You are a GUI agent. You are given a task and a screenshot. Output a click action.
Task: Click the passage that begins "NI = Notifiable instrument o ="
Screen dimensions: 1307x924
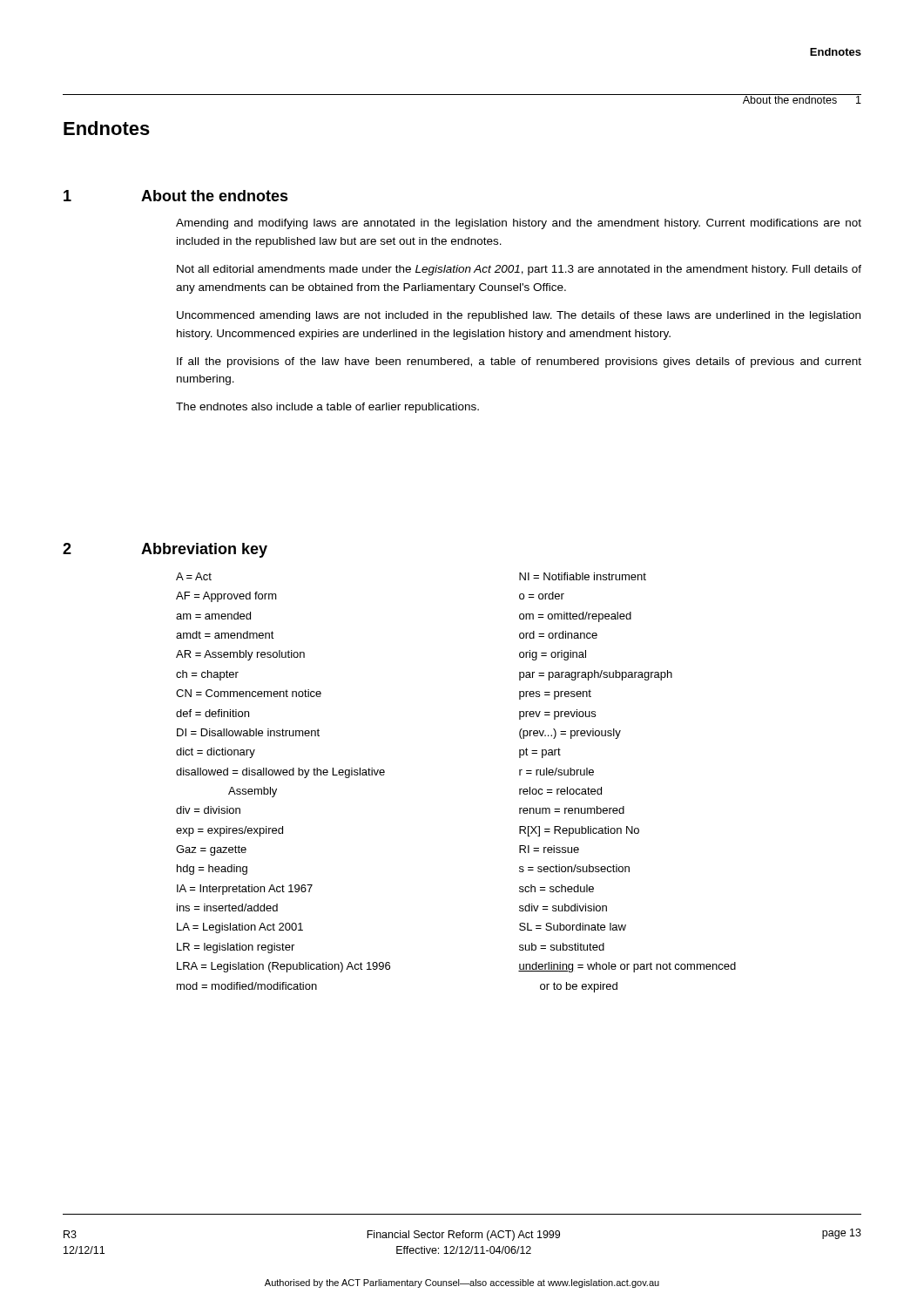(x=583, y=576)
